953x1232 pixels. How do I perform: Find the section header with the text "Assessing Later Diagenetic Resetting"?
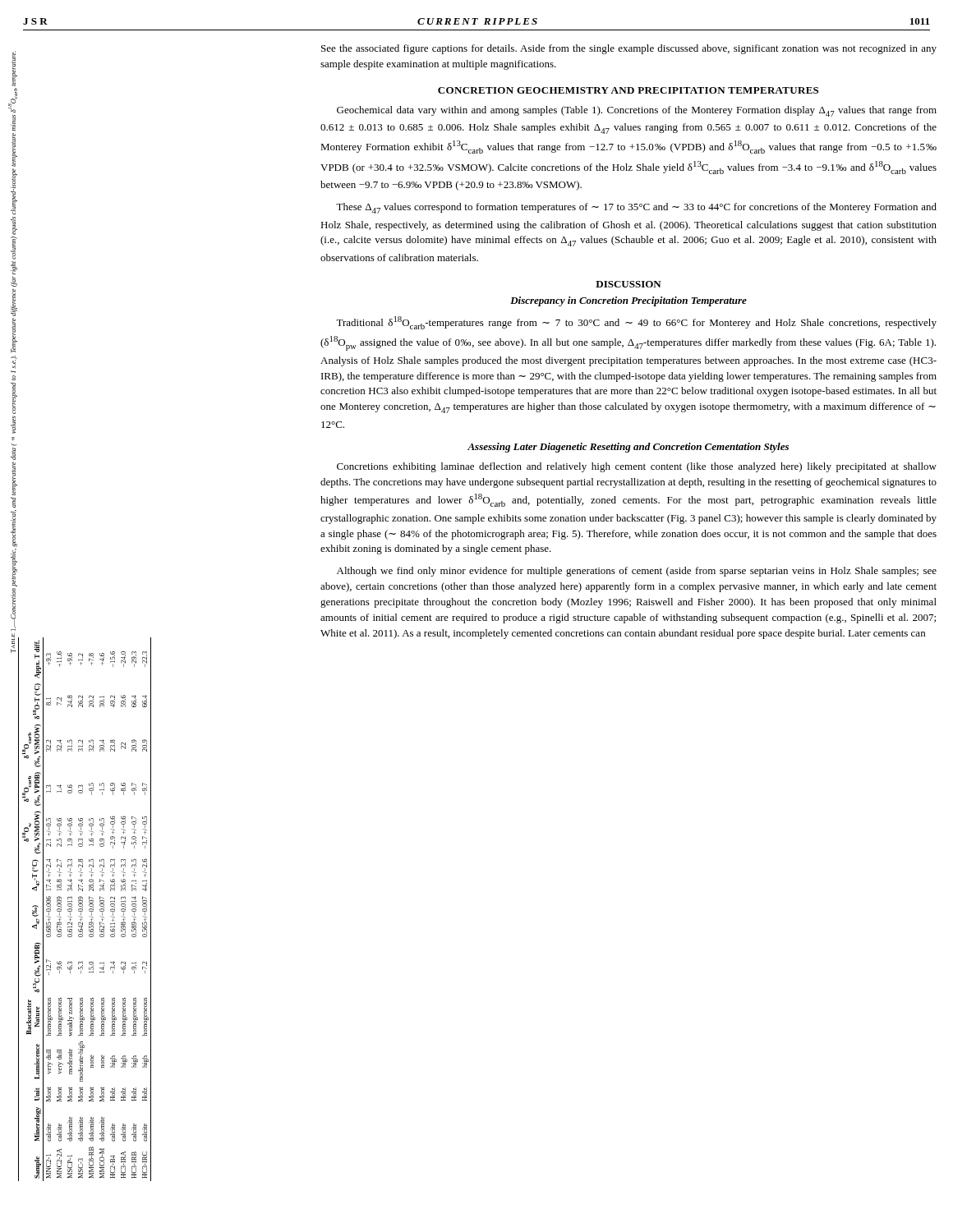(629, 447)
